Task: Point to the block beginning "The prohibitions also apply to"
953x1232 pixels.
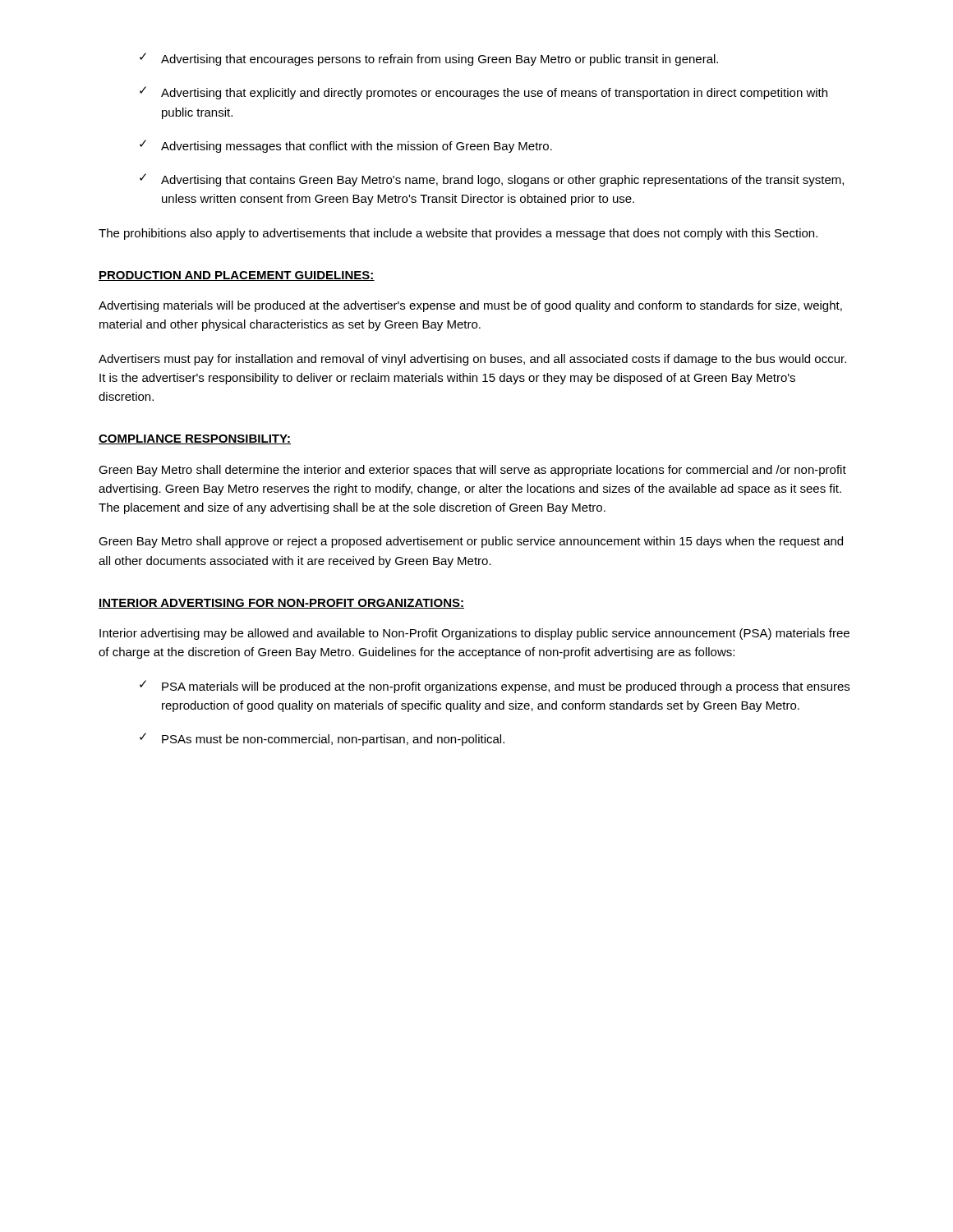Action: coord(459,232)
